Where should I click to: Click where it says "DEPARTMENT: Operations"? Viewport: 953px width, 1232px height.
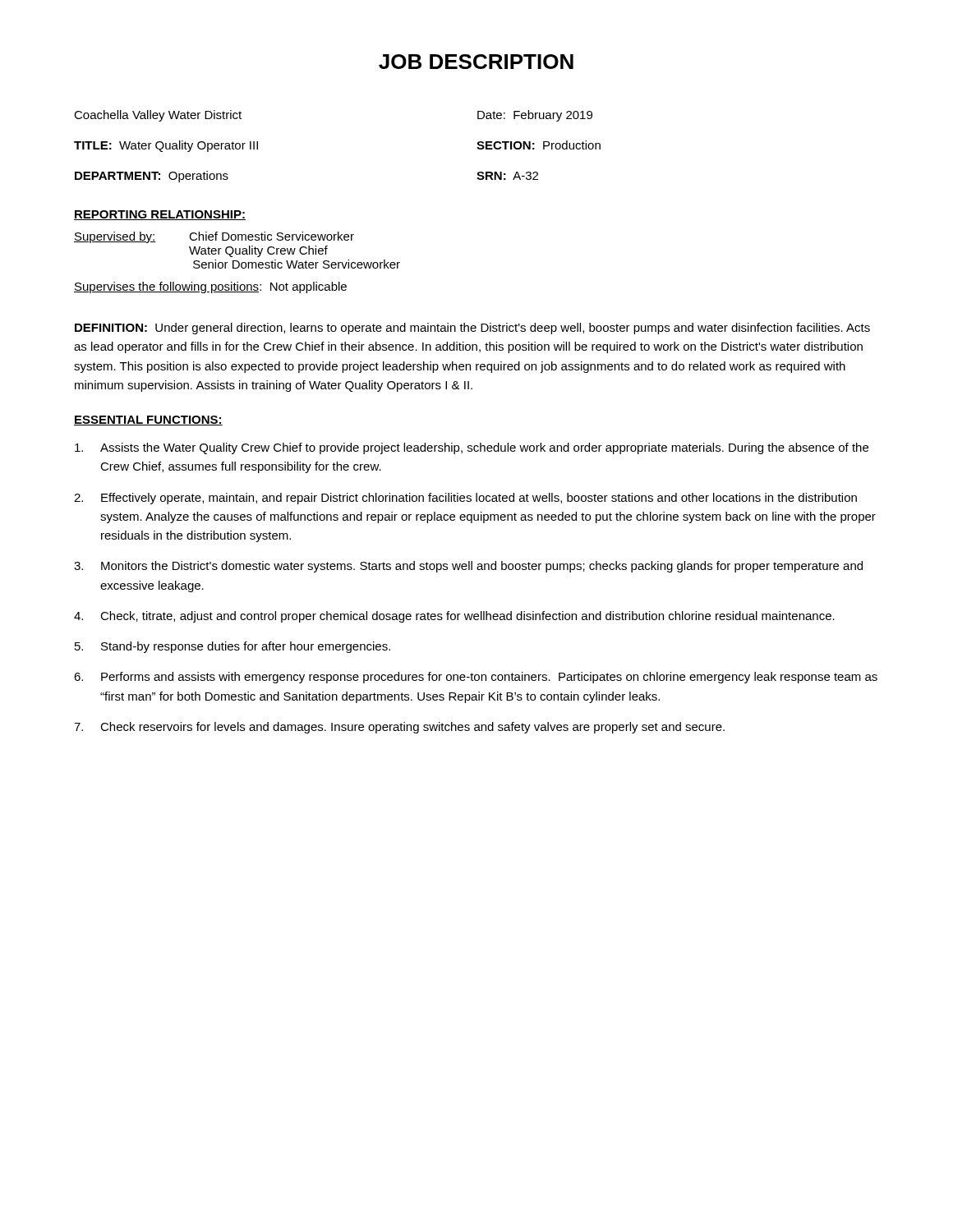151,175
